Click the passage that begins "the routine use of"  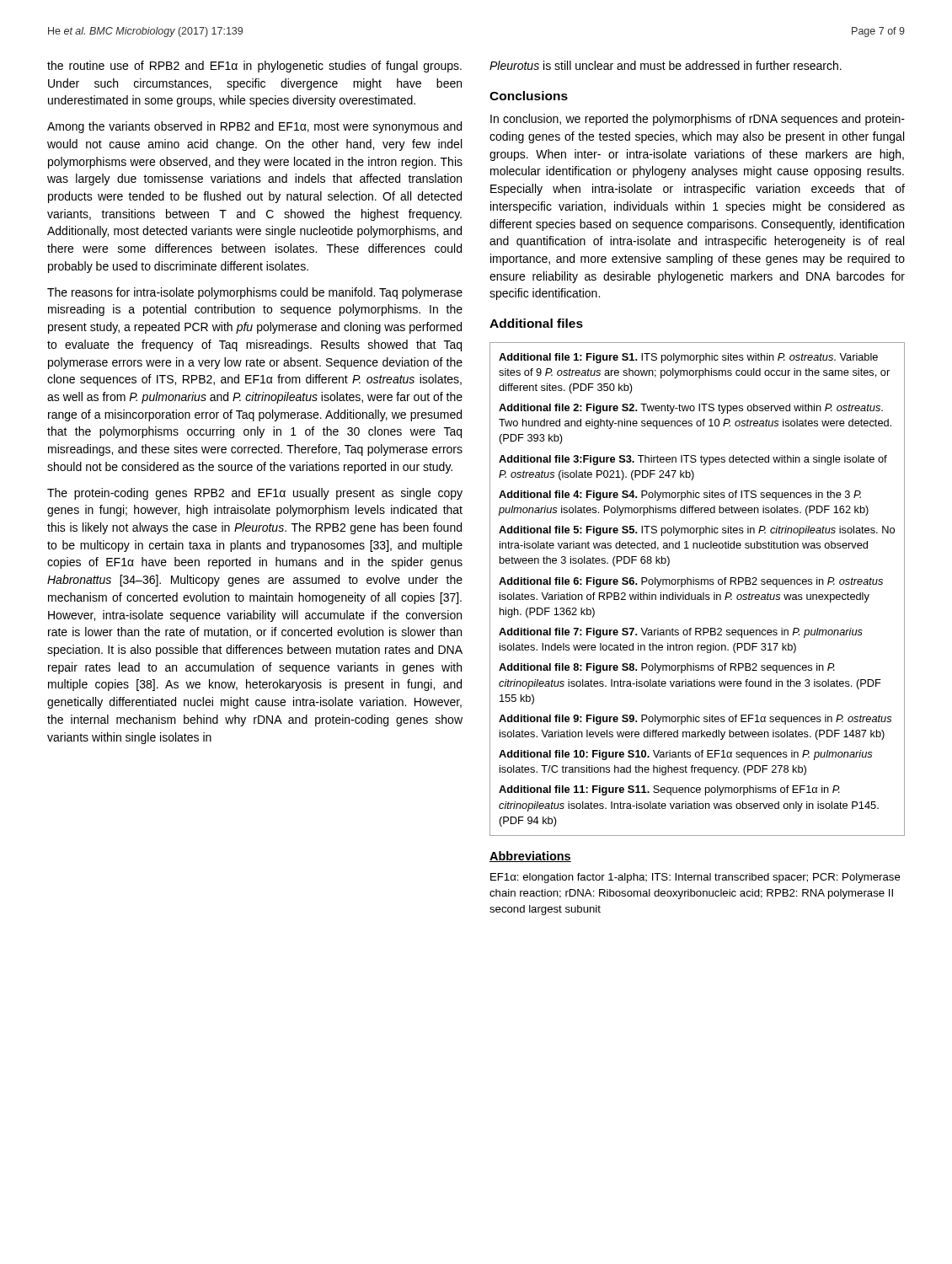point(255,83)
